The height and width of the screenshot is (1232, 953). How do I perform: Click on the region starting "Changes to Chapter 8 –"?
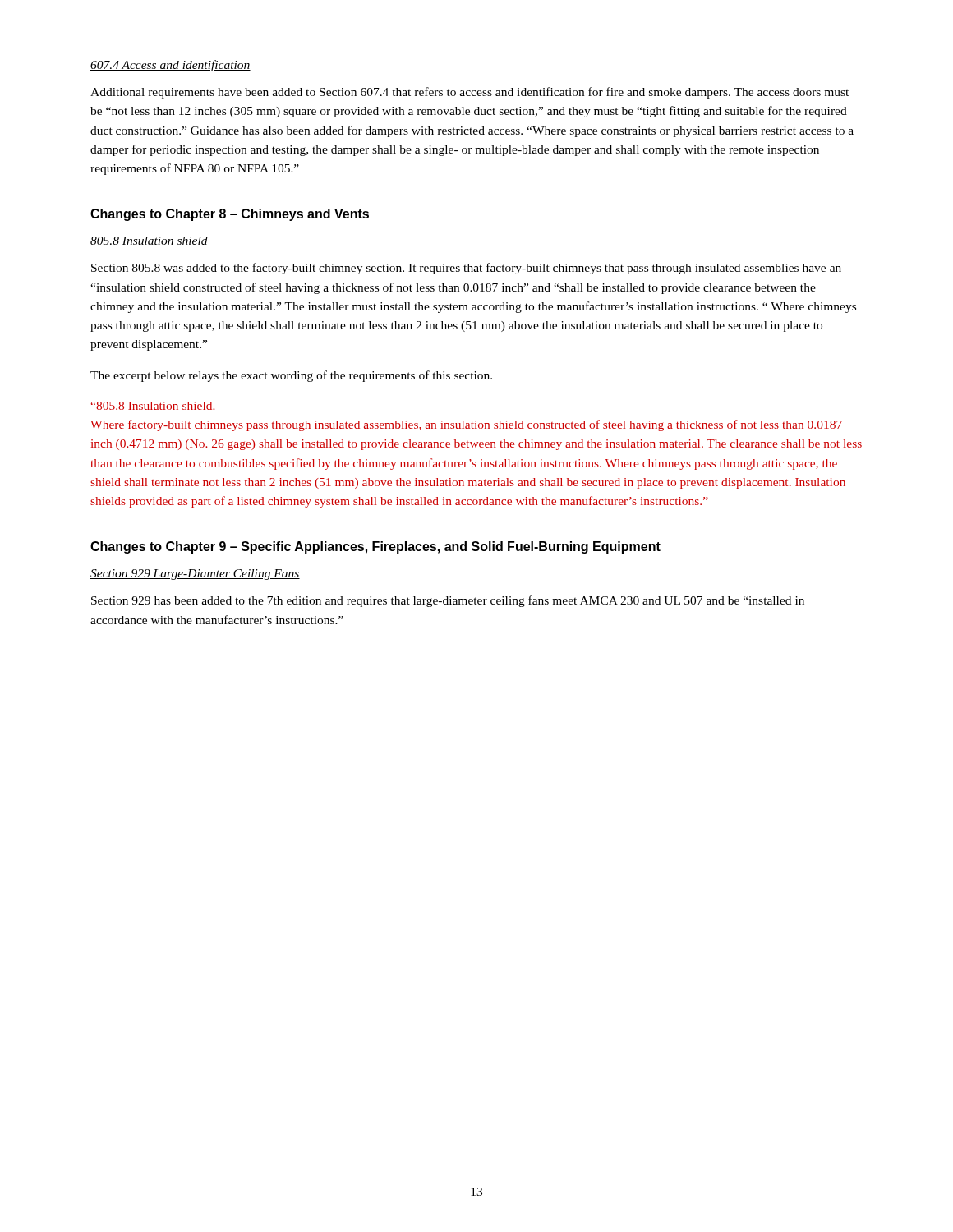tap(230, 214)
